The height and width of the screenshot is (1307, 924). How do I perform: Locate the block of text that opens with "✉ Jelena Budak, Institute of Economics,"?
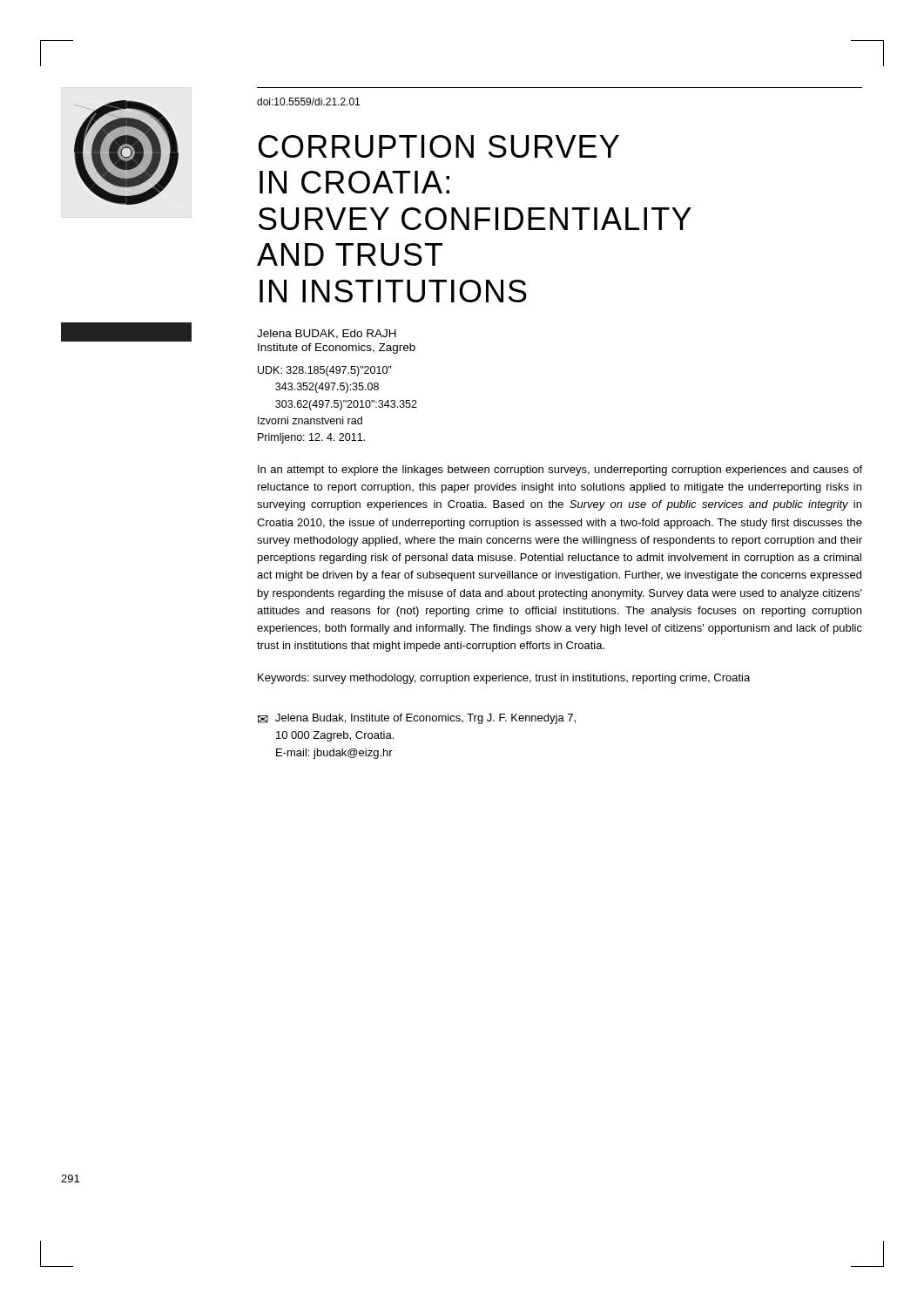(x=417, y=719)
